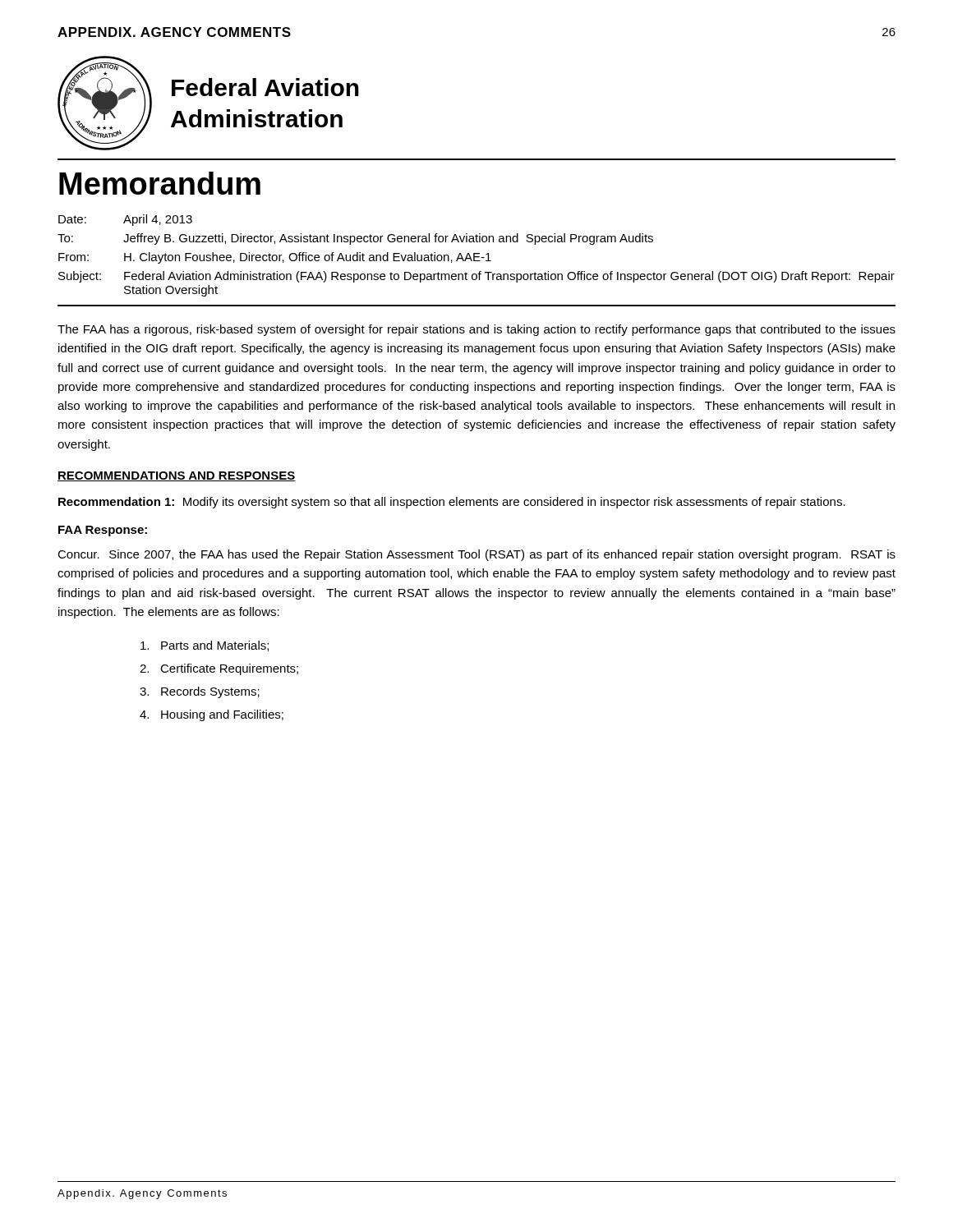
Task: Find the list item that says "Parts and Materials;"
Action: click(x=205, y=645)
